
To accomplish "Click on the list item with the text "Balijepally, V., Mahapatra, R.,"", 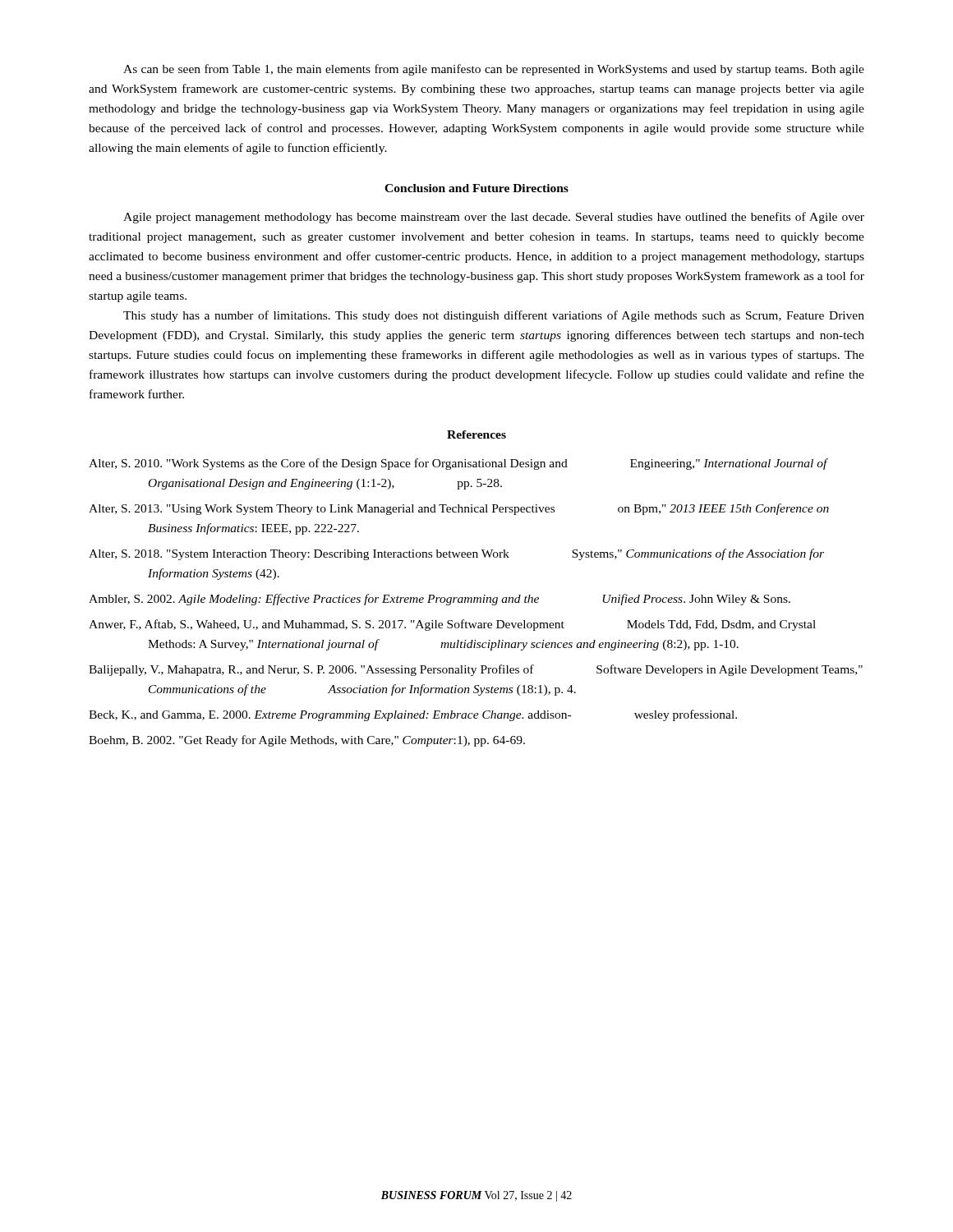I will [476, 679].
